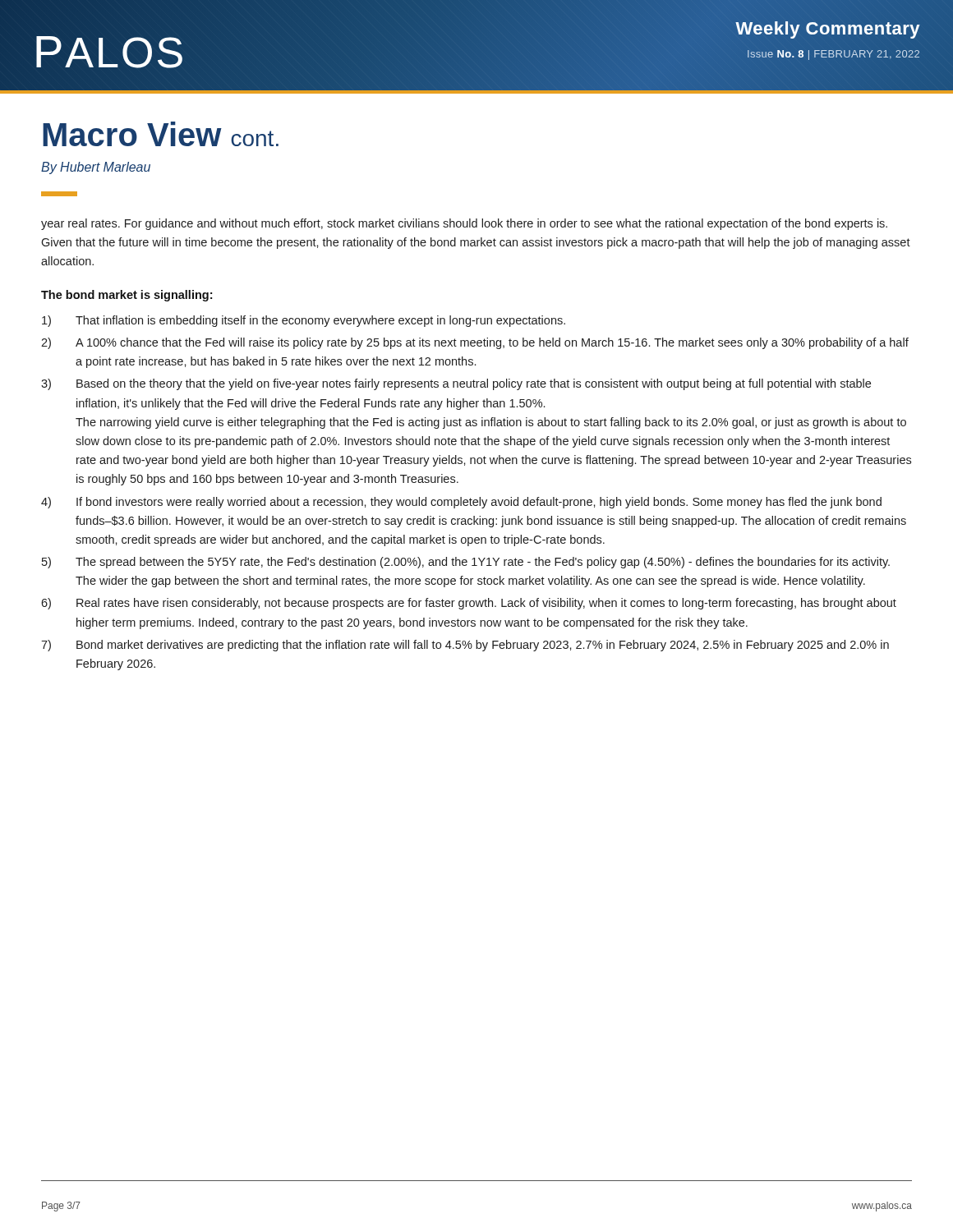Screen dimensions: 1232x953
Task: Locate the element starting "6) Real rates"
Action: point(476,613)
